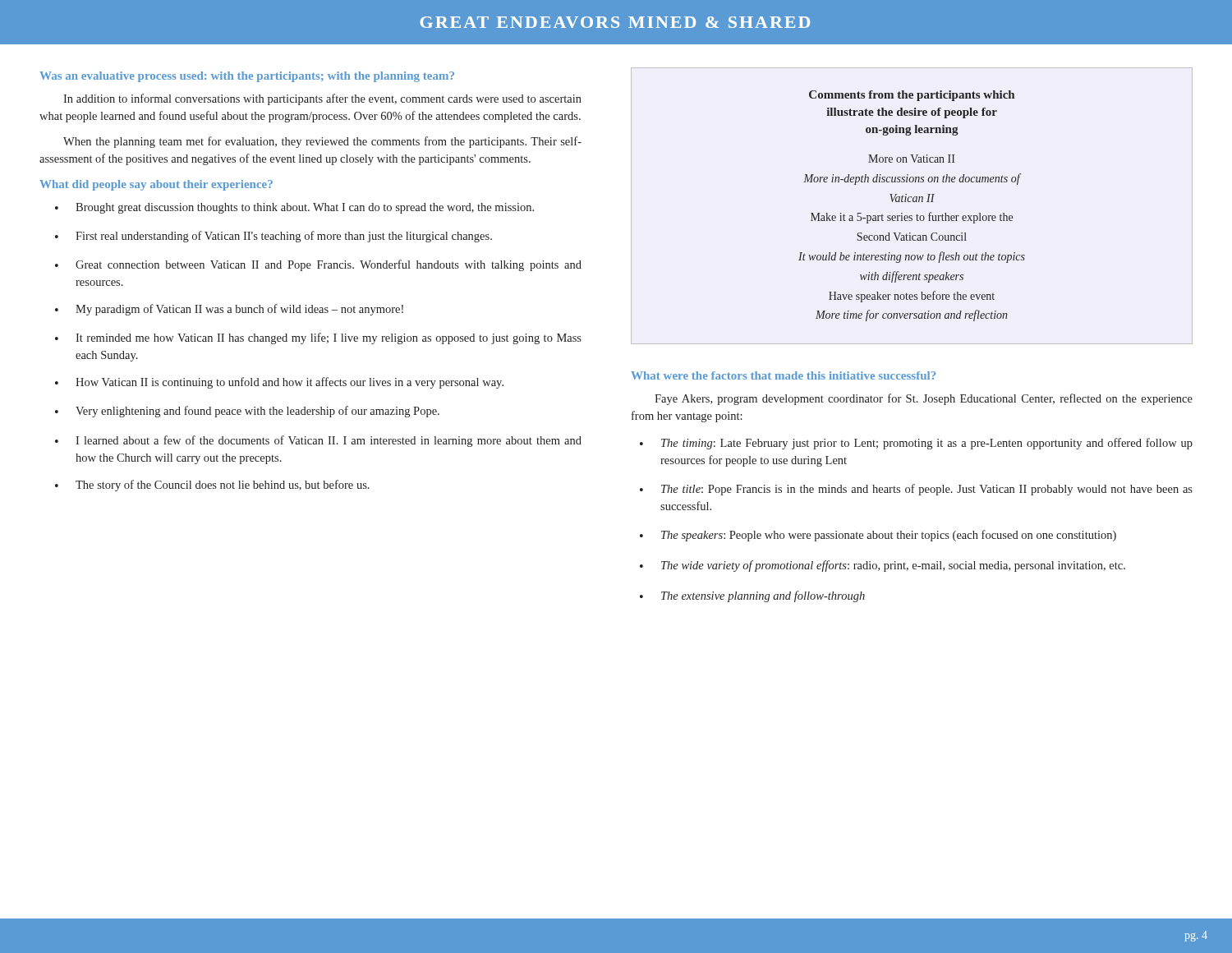Find the text block containing "In addition to informal conversations with participants"
The width and height of the screenshot is (1232, 953).
click(310, 107)
